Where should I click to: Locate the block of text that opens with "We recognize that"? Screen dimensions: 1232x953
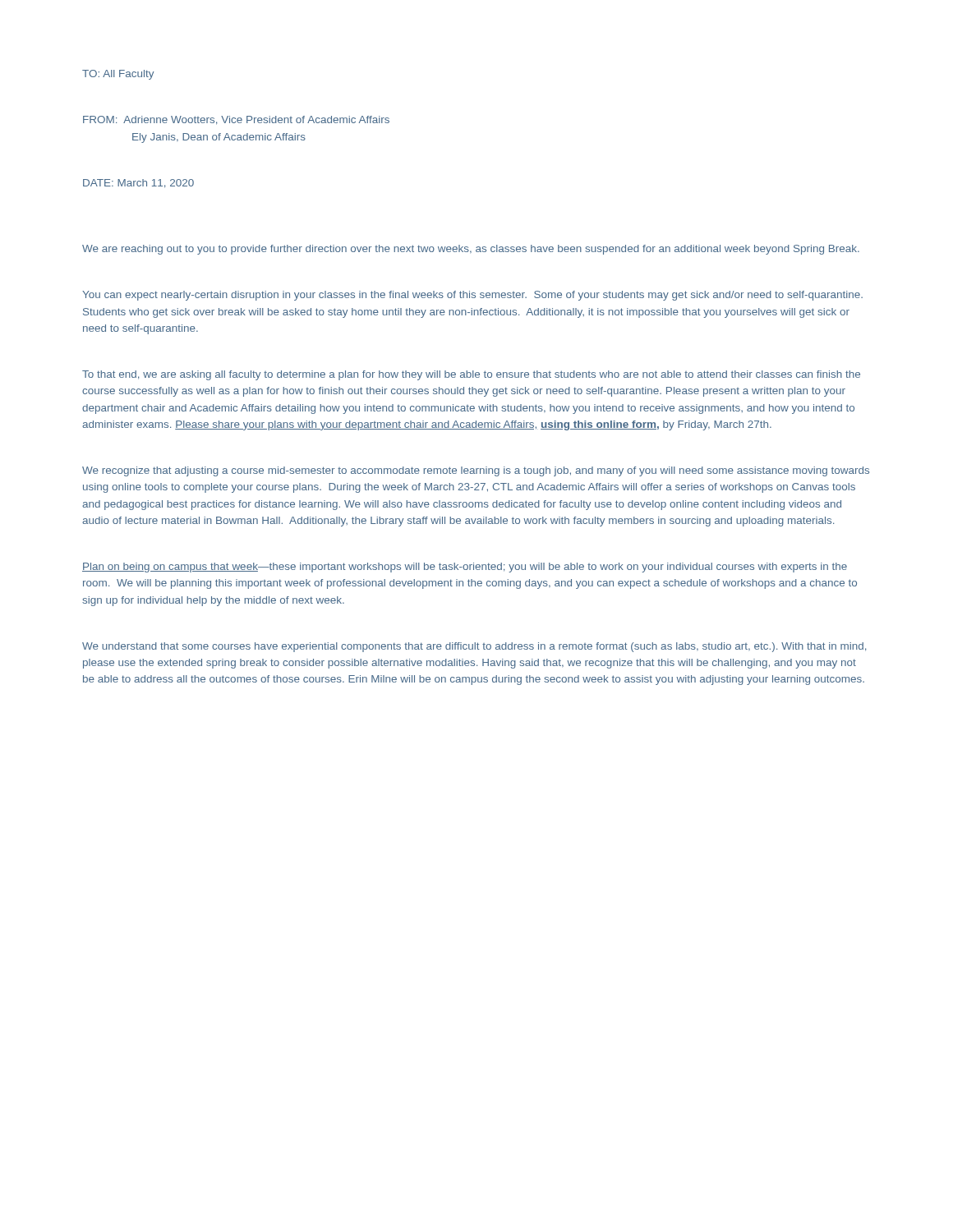point(476,495)
